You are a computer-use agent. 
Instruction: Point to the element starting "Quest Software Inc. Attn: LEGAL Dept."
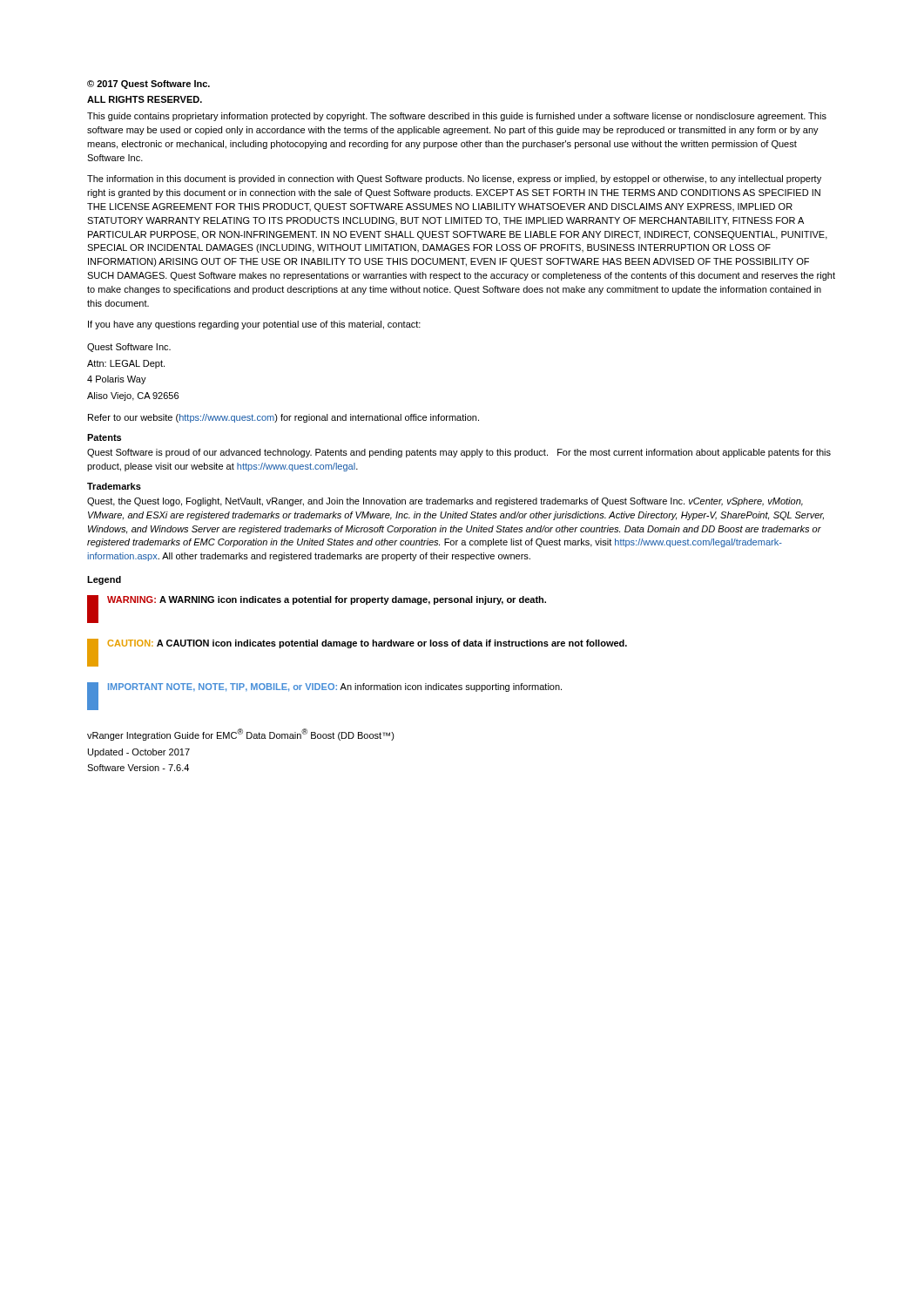pyautogui.click(x=133, y=371)
